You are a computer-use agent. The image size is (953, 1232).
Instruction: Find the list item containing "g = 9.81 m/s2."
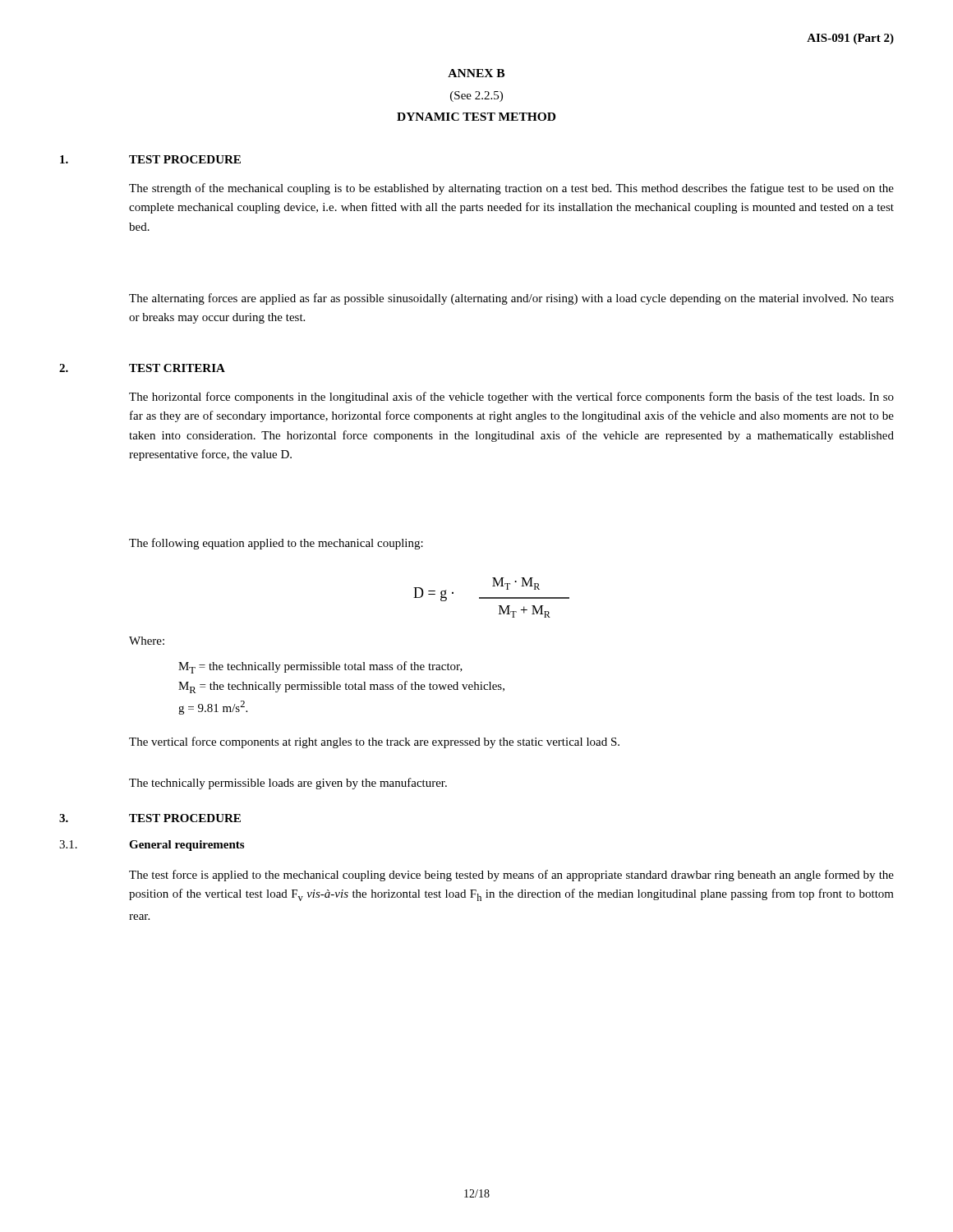(213, 706)
